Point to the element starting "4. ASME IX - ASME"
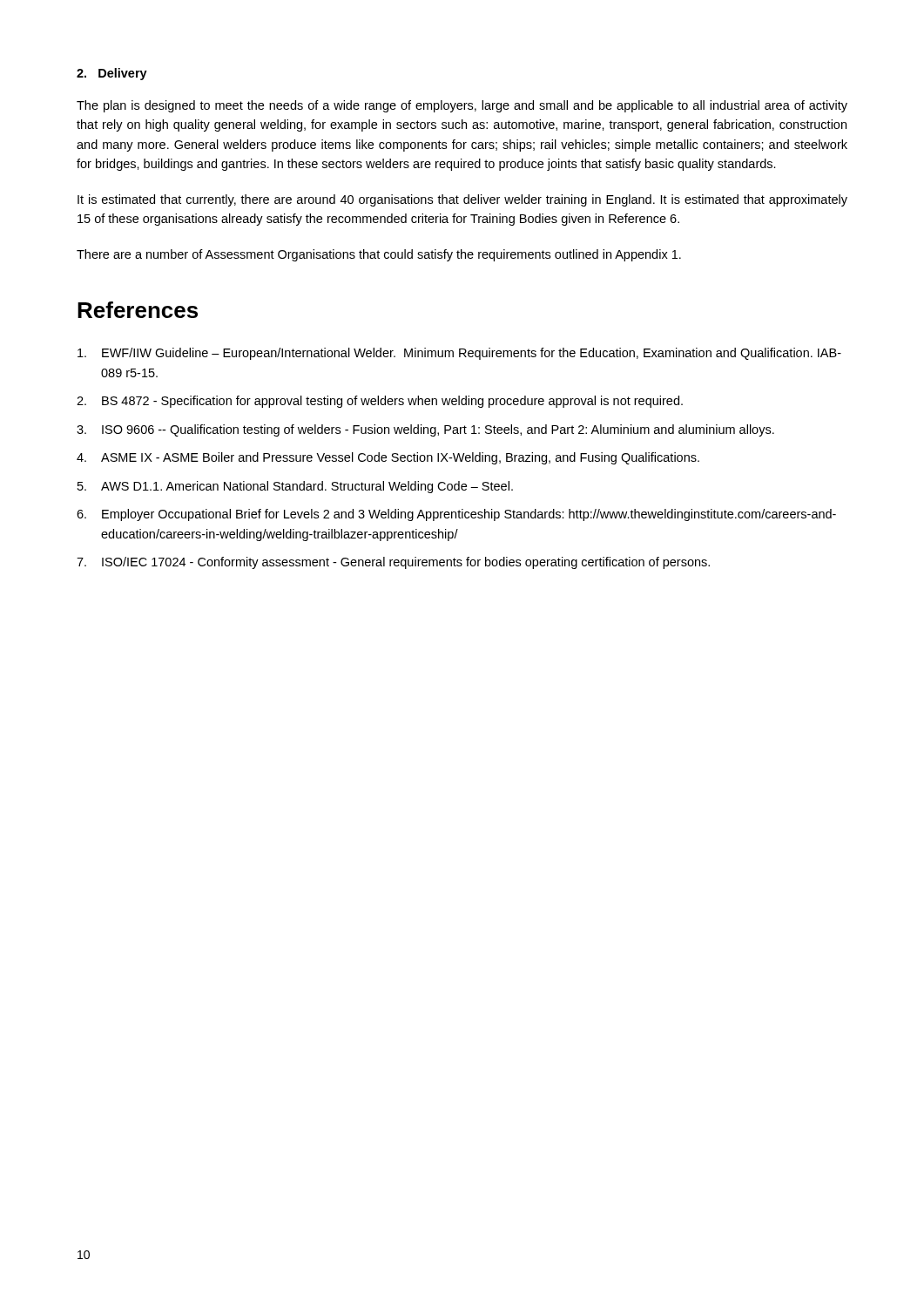Image resolution: width=924 pixels, height=1307 pixels. coord(462,458)
